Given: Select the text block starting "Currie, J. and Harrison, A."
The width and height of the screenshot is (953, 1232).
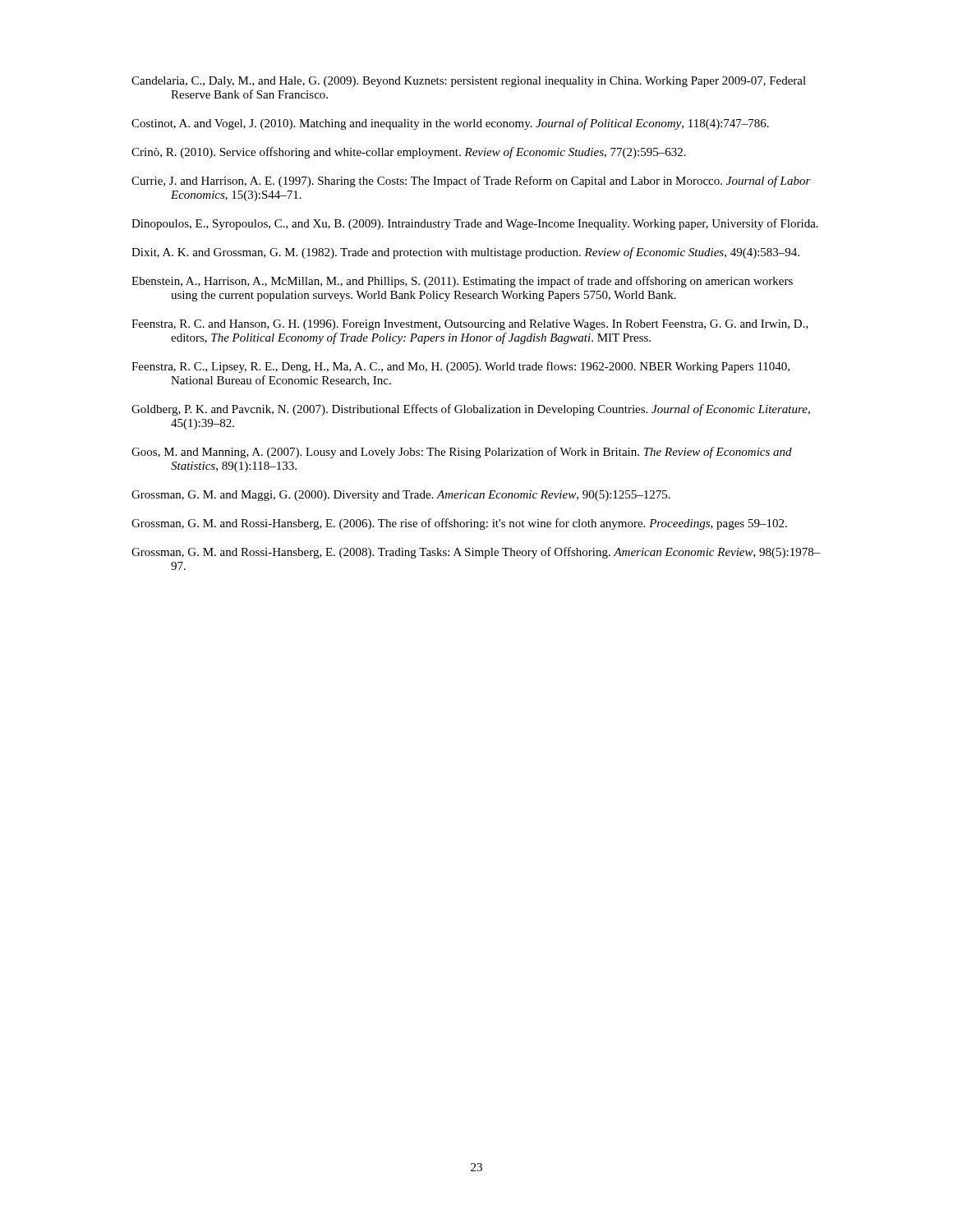Looking at the screenshot, I should click(471, 188).
